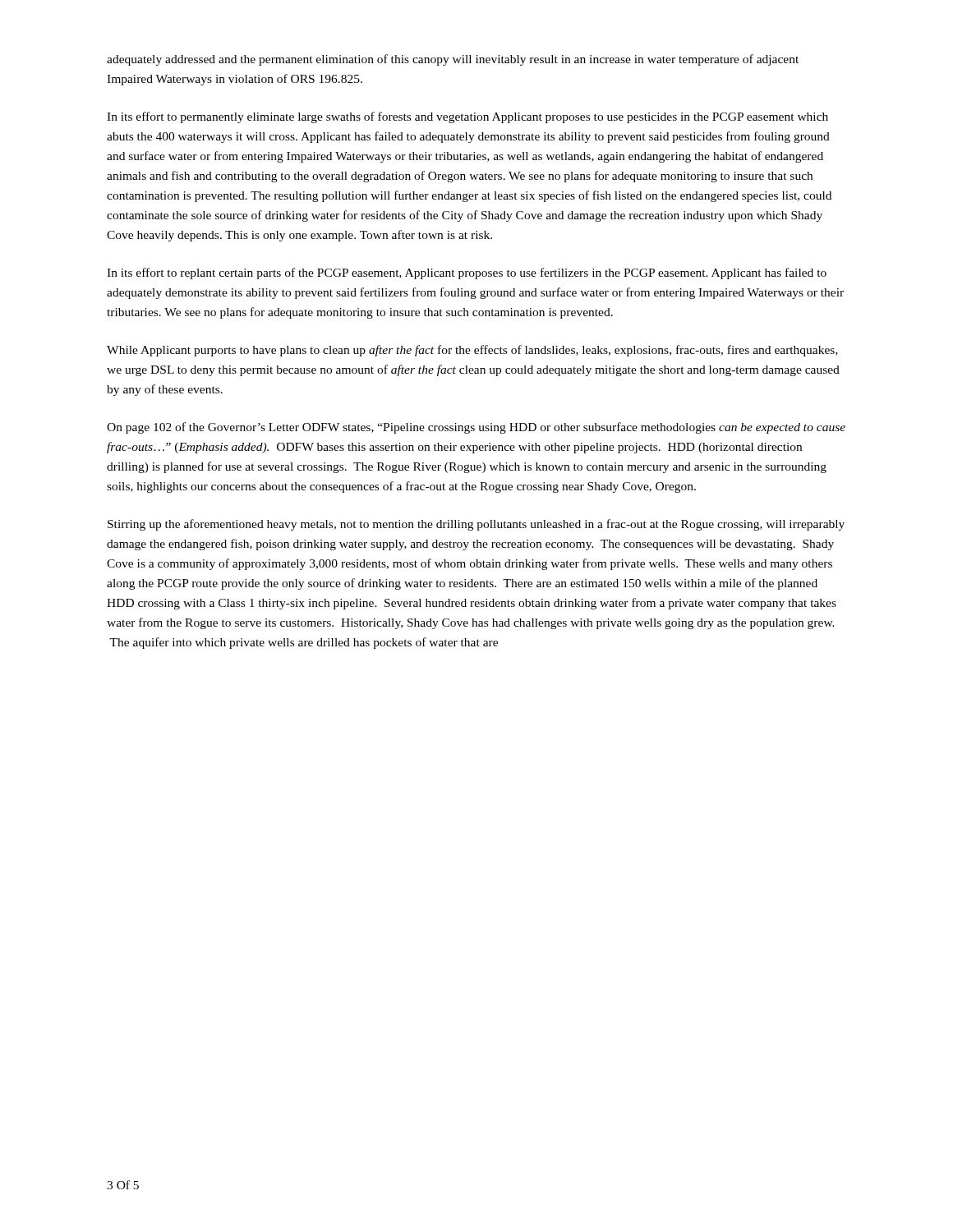Click the passage that begins "While Applicant purports to have plans"

473,369
